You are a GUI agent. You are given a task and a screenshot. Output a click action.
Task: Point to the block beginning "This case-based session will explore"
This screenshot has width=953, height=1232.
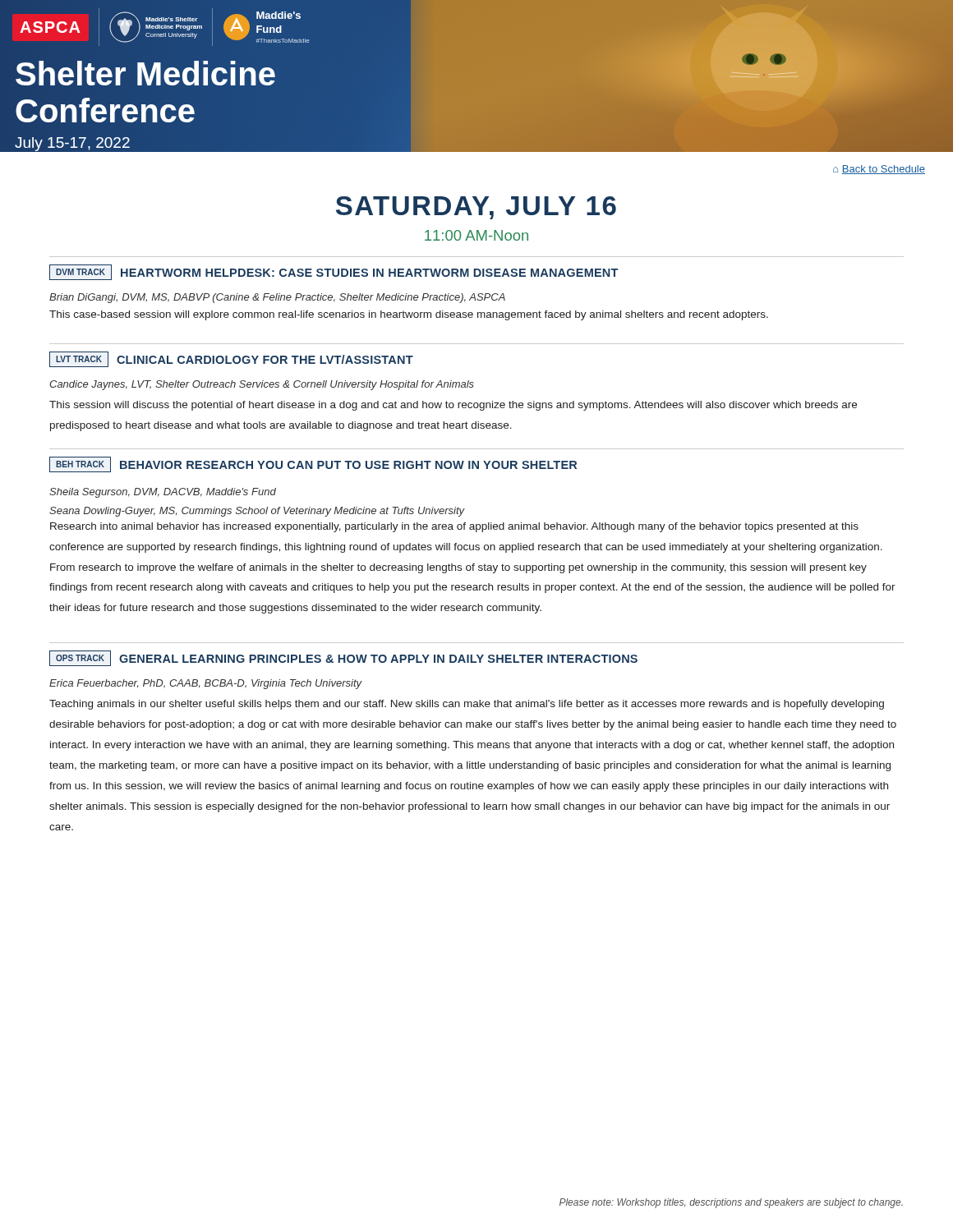(x=409, y=314)
